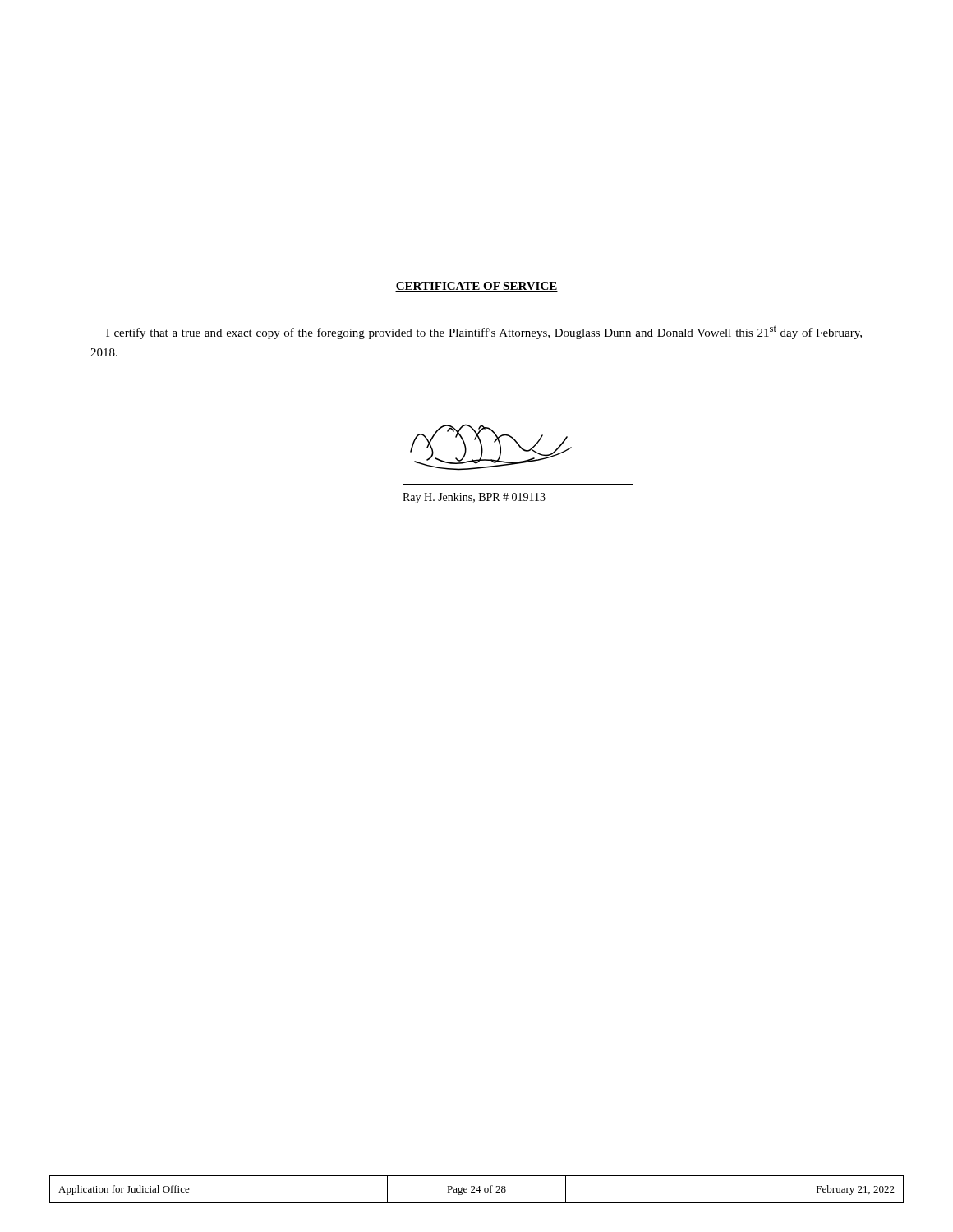The width and height of the screenshot is (953, 1232).
Task: Navigate to the block starting "I certify that"
Action: 476,341
